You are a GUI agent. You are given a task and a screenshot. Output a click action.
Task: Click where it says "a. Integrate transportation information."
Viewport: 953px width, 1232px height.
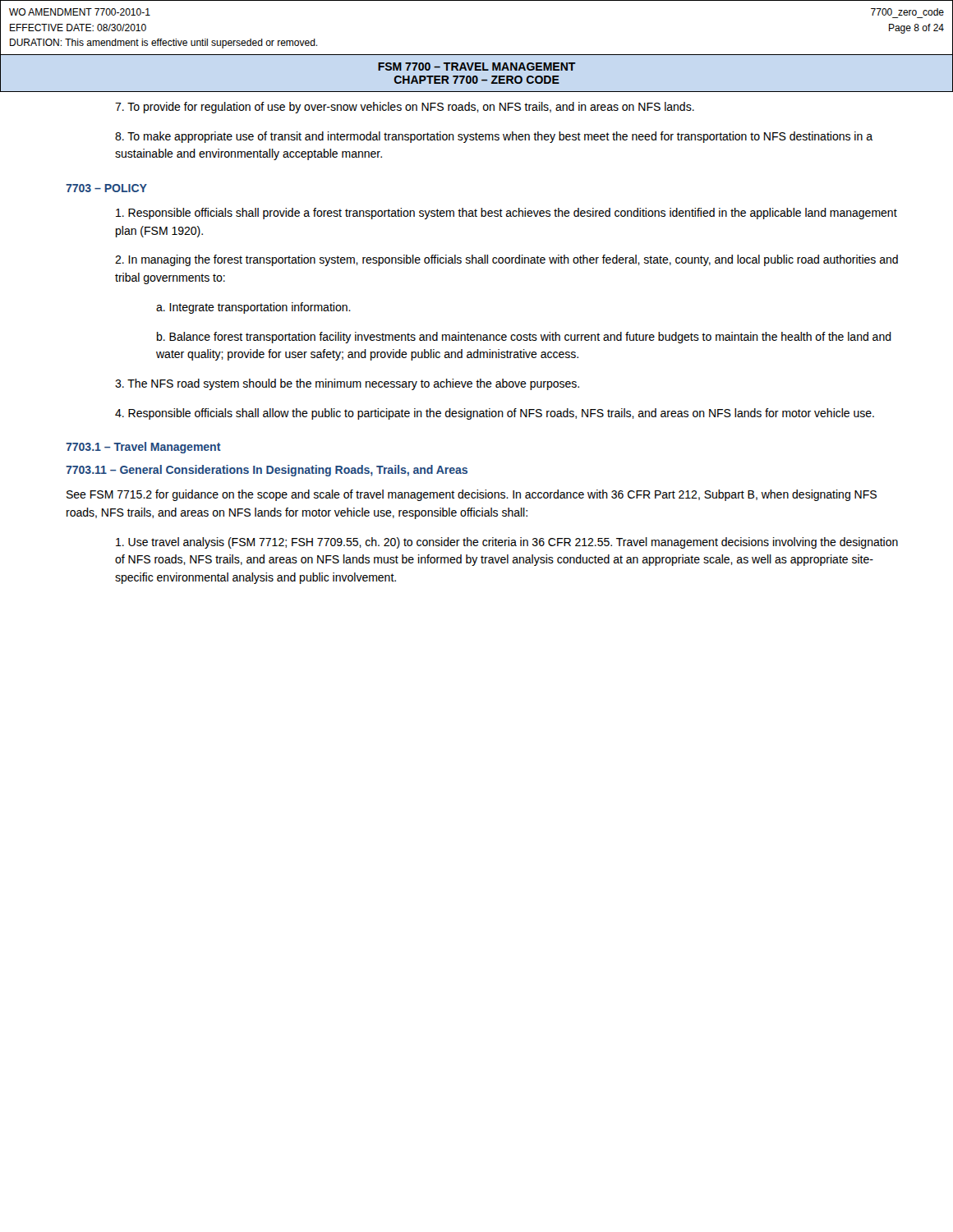[x=254, y=307]
